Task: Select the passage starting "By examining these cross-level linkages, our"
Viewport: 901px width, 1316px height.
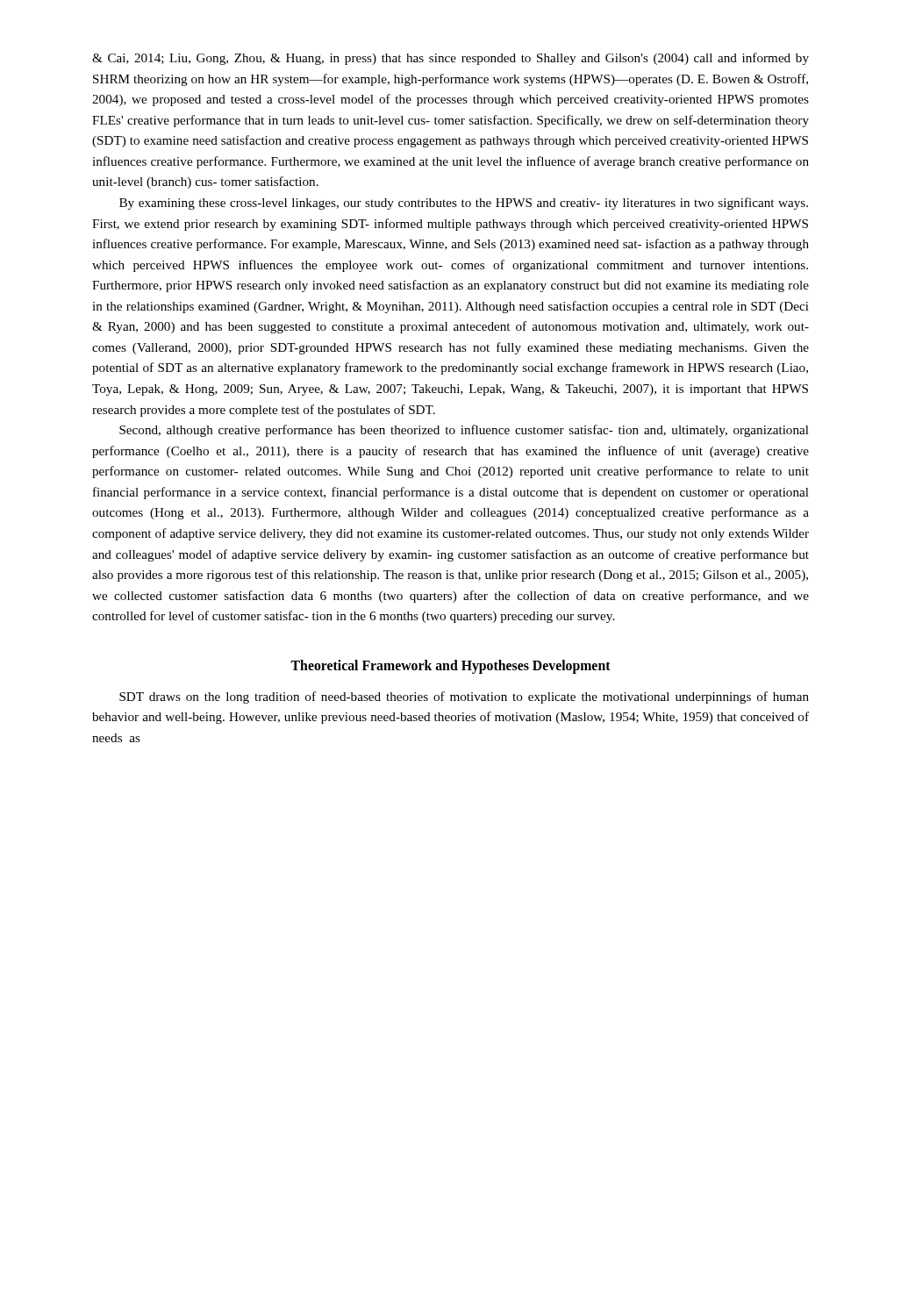Action: click(x=450, y=306)
